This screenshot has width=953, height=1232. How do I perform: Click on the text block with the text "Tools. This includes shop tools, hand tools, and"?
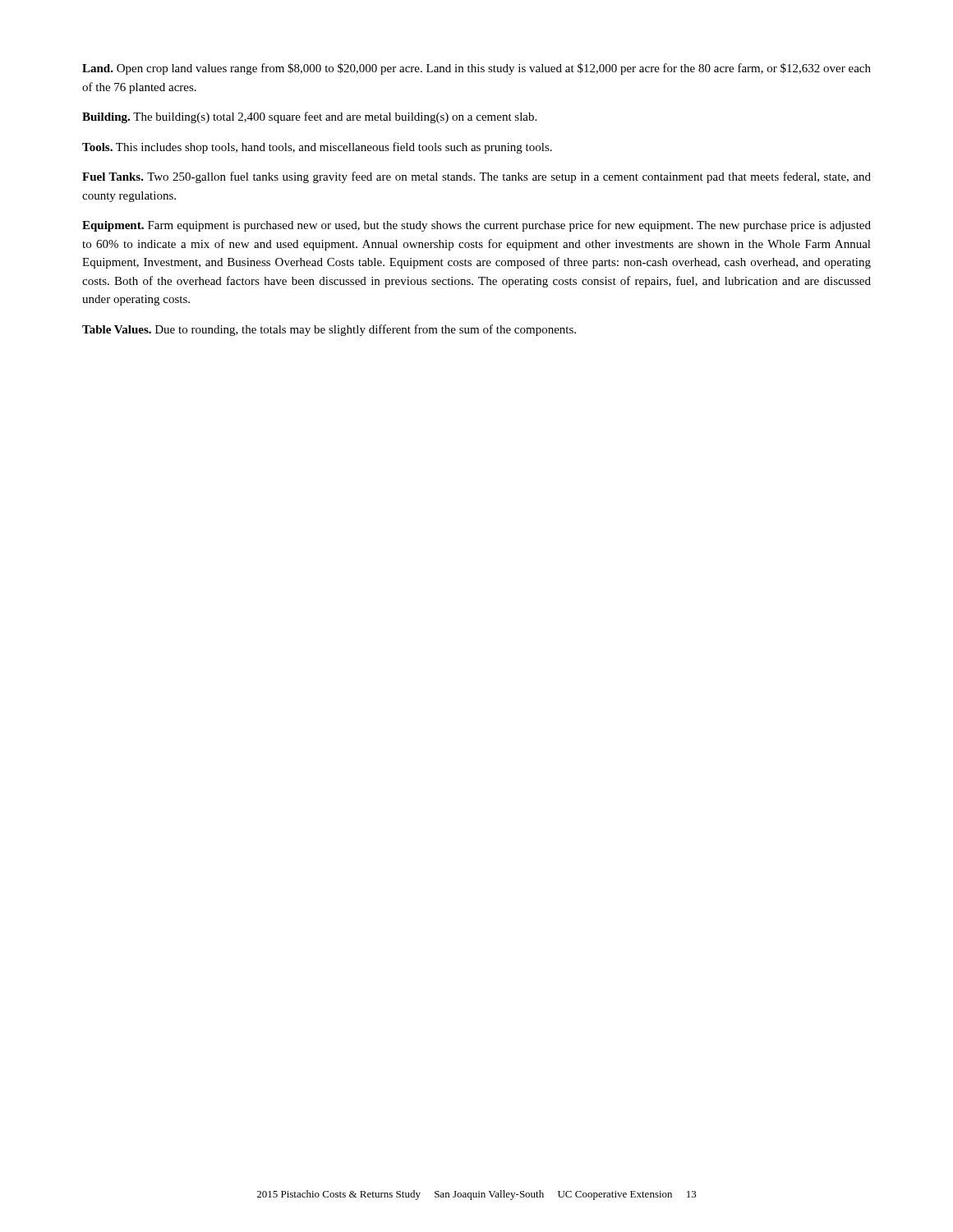tap(317, 147)
